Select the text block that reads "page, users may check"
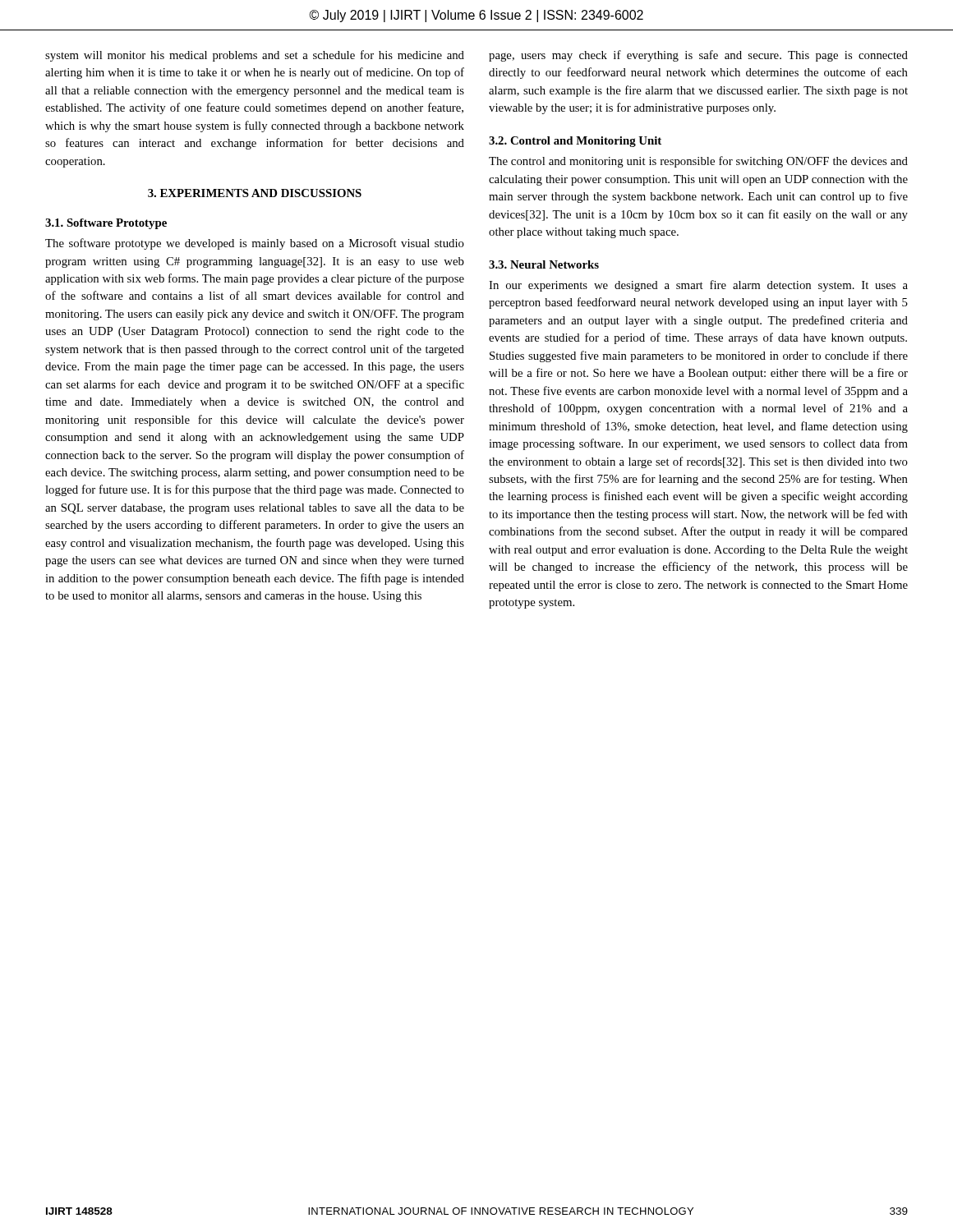 point(698,81)
